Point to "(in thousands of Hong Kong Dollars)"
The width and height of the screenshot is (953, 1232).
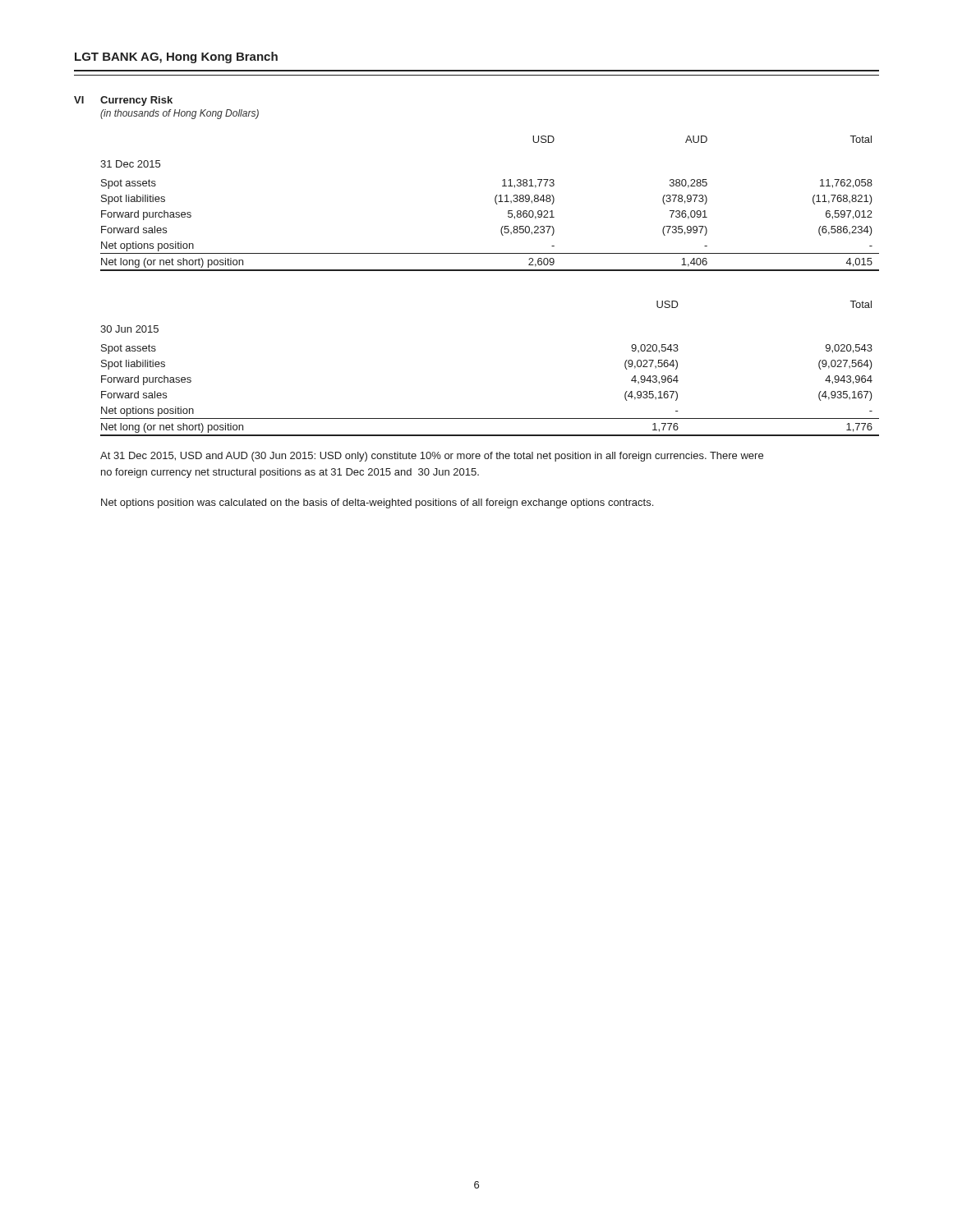[180, 113]
